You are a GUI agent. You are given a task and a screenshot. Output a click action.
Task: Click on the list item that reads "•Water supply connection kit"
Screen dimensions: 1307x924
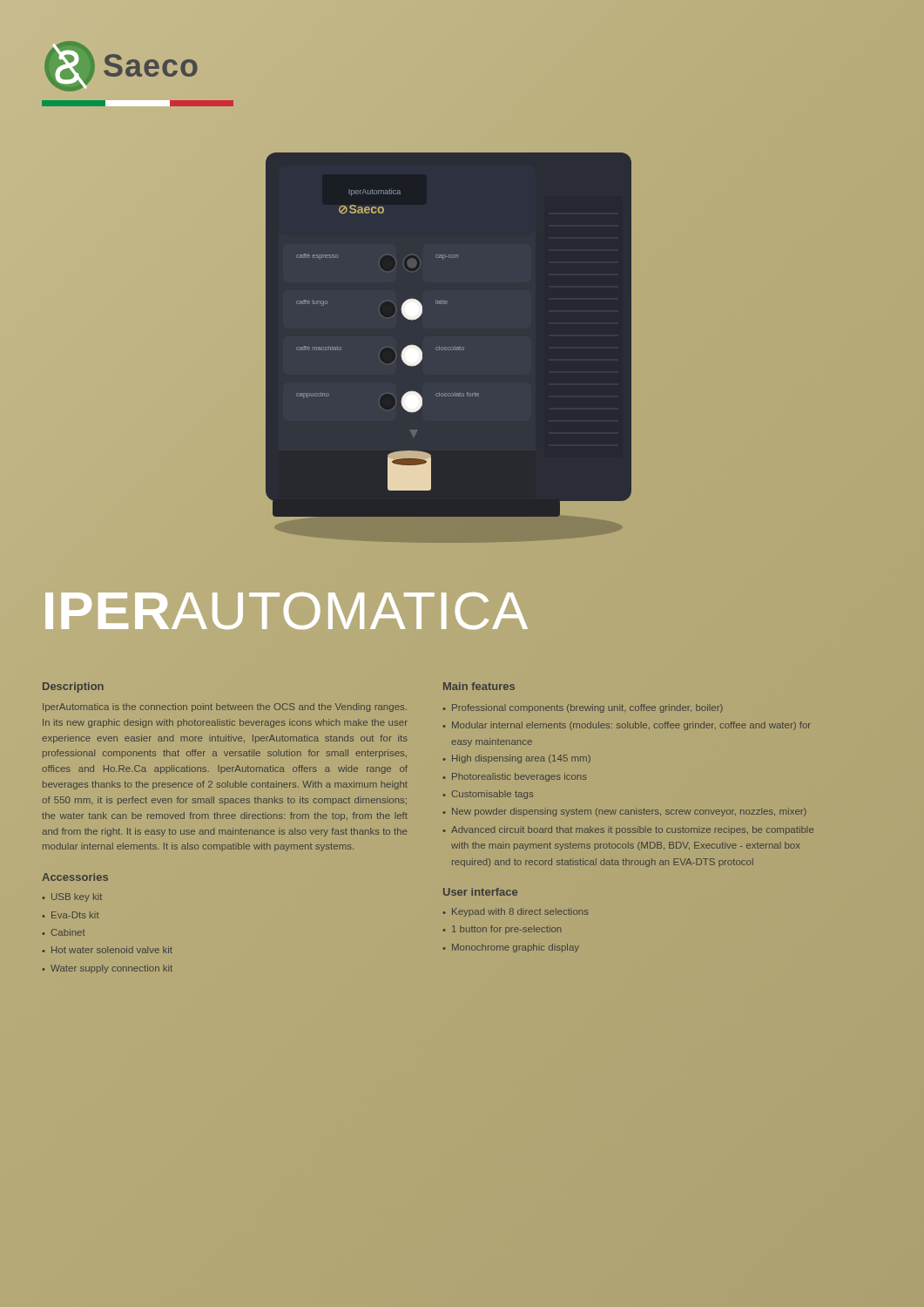tap(107, 969)
